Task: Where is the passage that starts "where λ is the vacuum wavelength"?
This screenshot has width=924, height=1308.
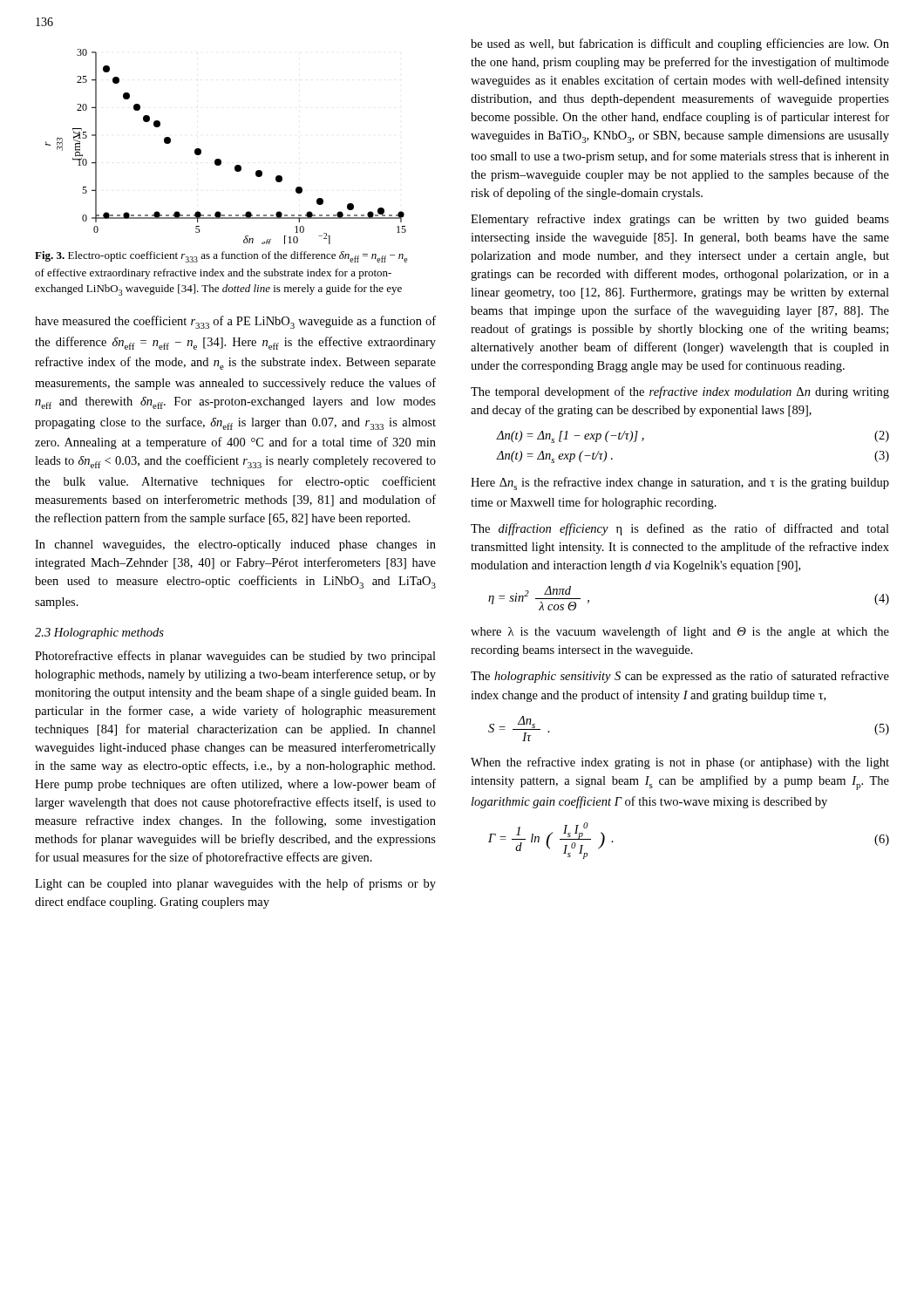Action: click(680, 641)
